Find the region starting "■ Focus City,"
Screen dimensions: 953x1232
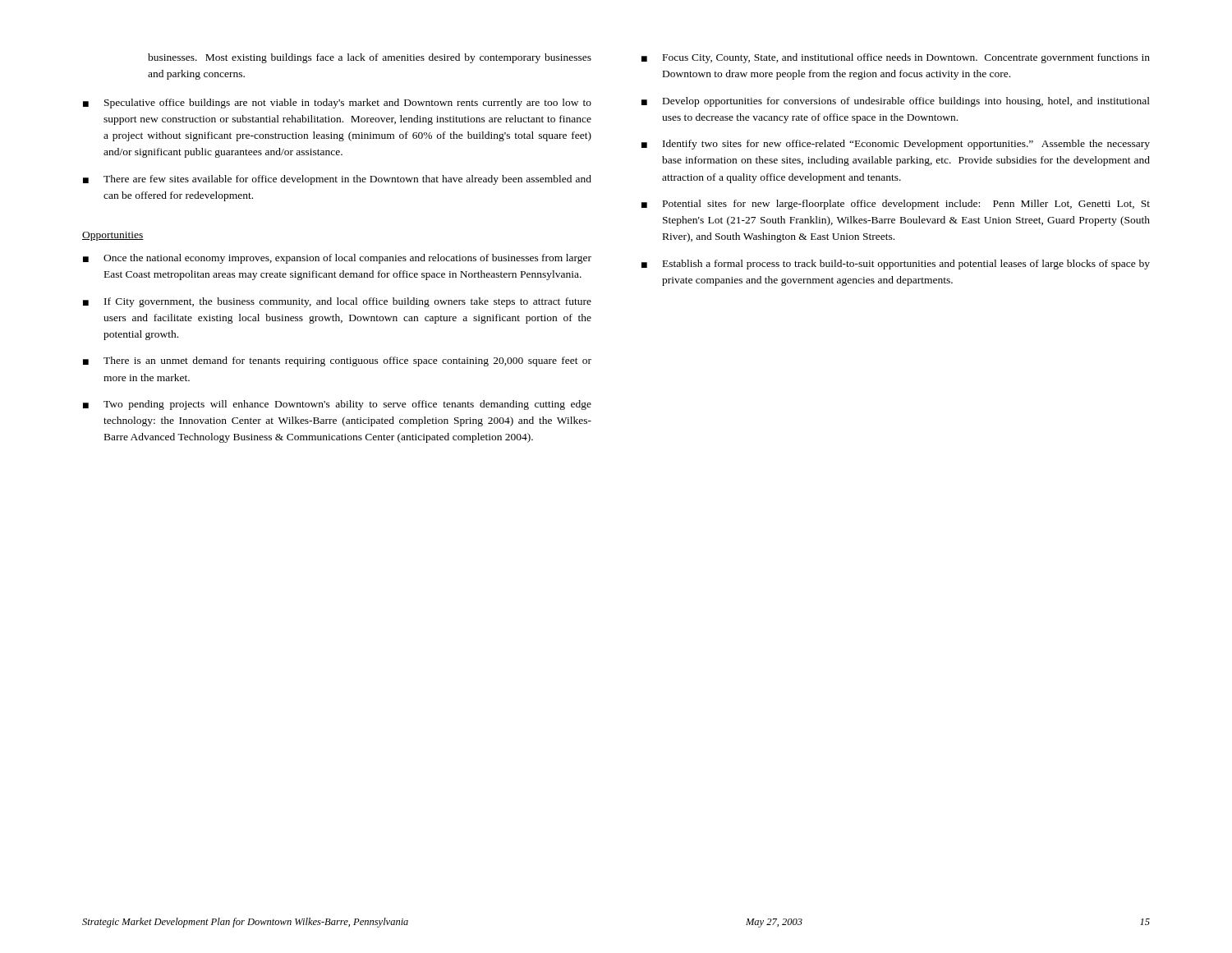pos(895,66)
